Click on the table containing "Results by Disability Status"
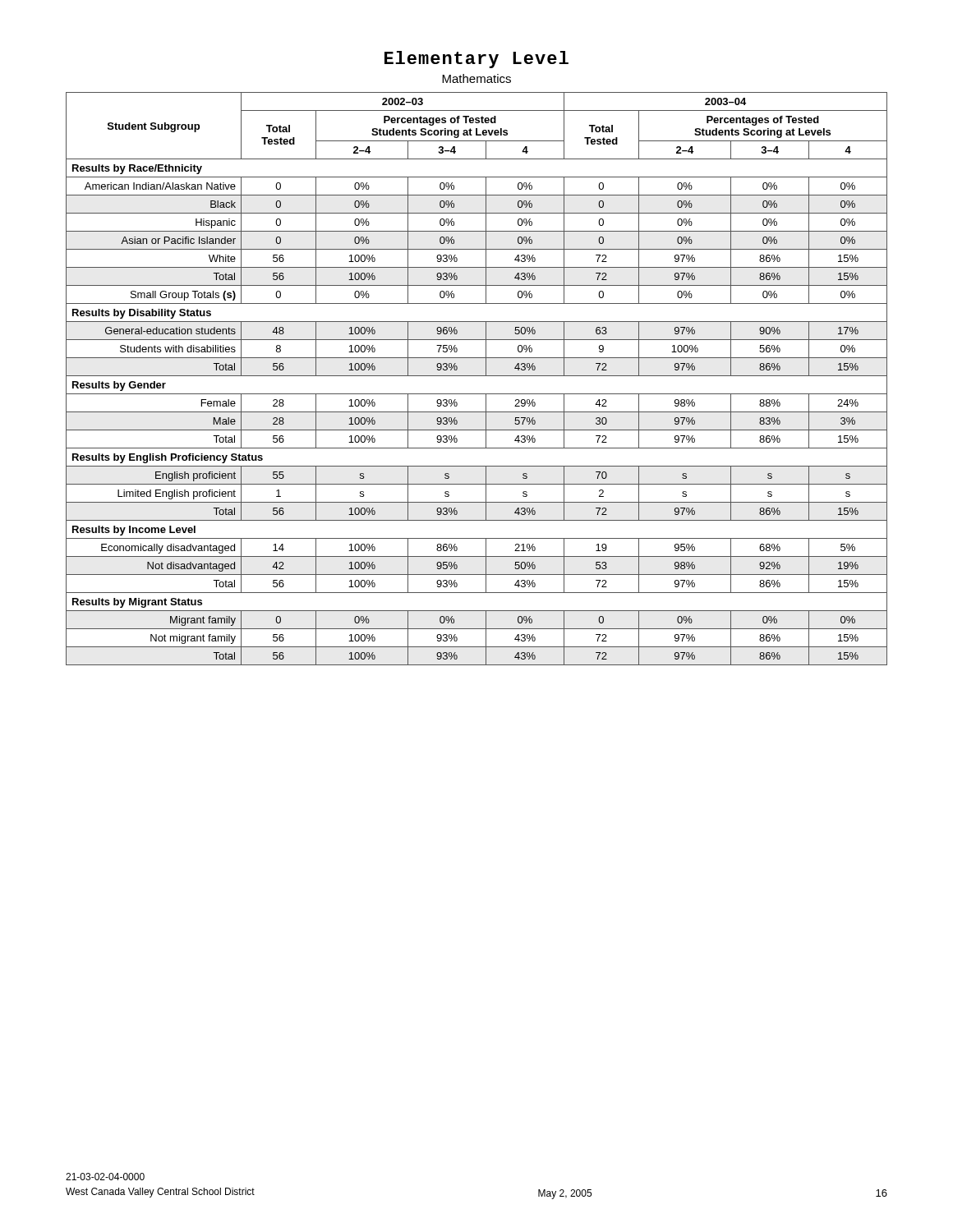This screenshot has height=1232, width=953. (476, 379)
